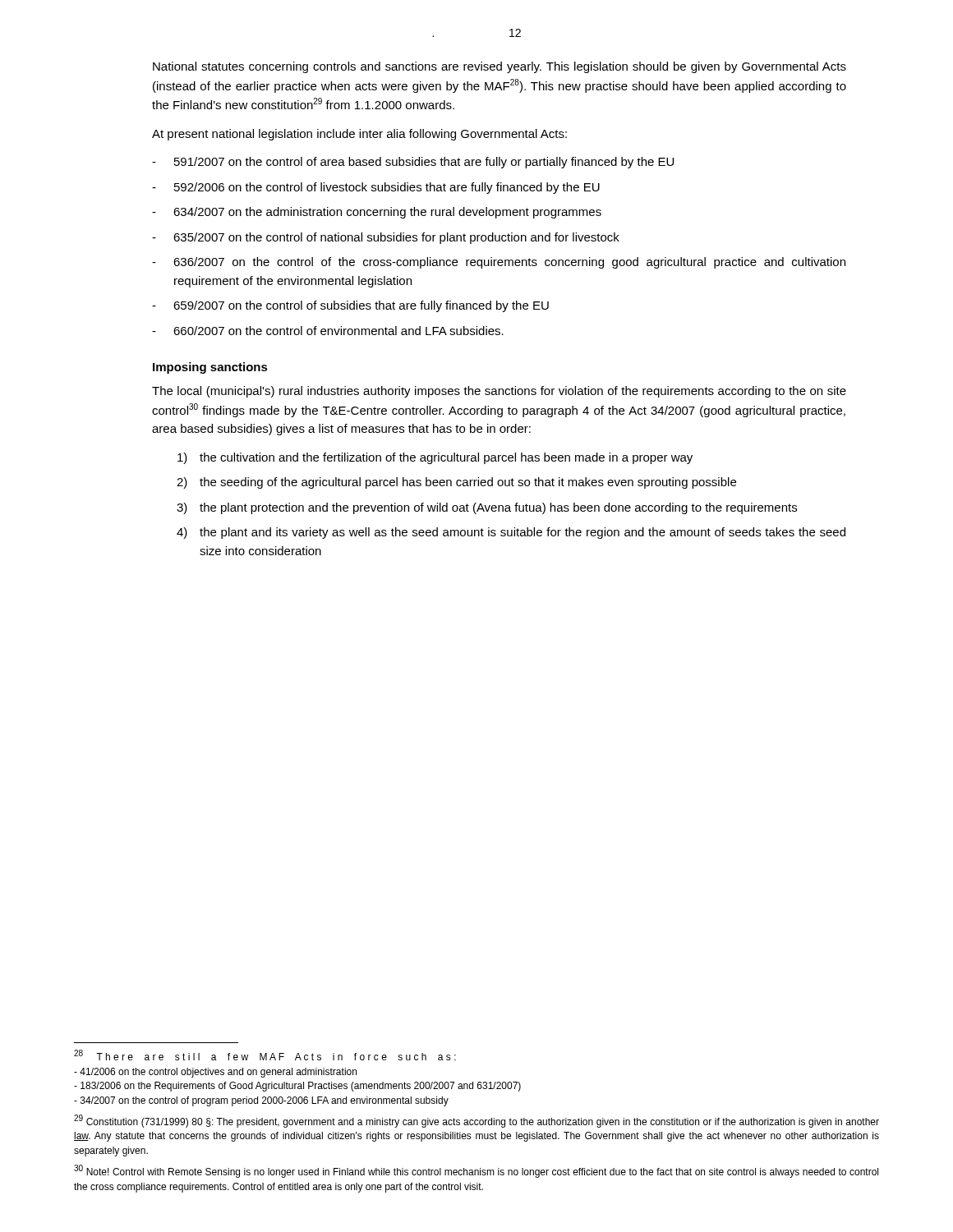Click on the element starting "- 634/2007 on the administration concerning the"
The image size is (953, 1232).
(x=499, y=212)
